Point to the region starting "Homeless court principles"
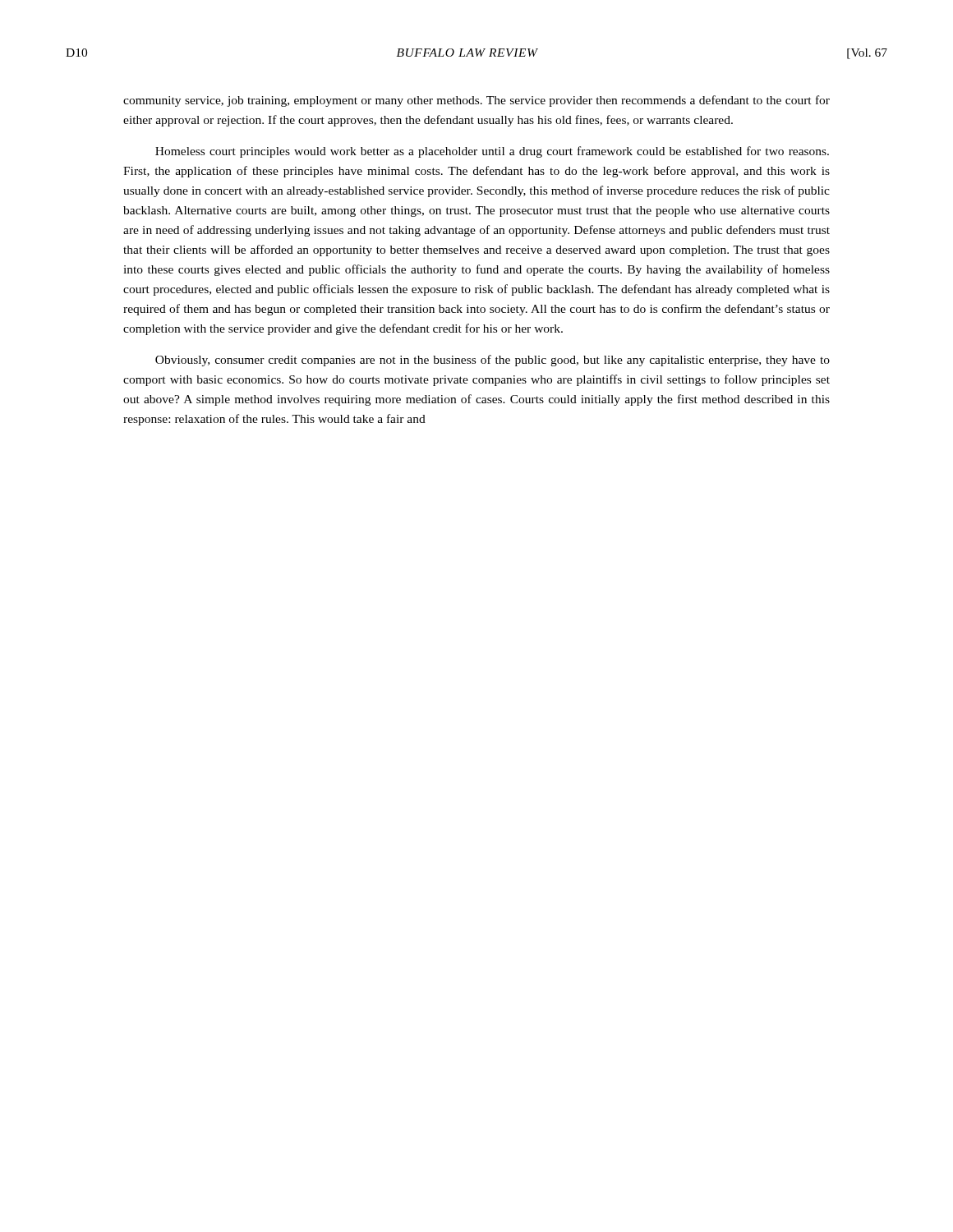The width and height of the screenshot is (953, 1232). point(476,239)
